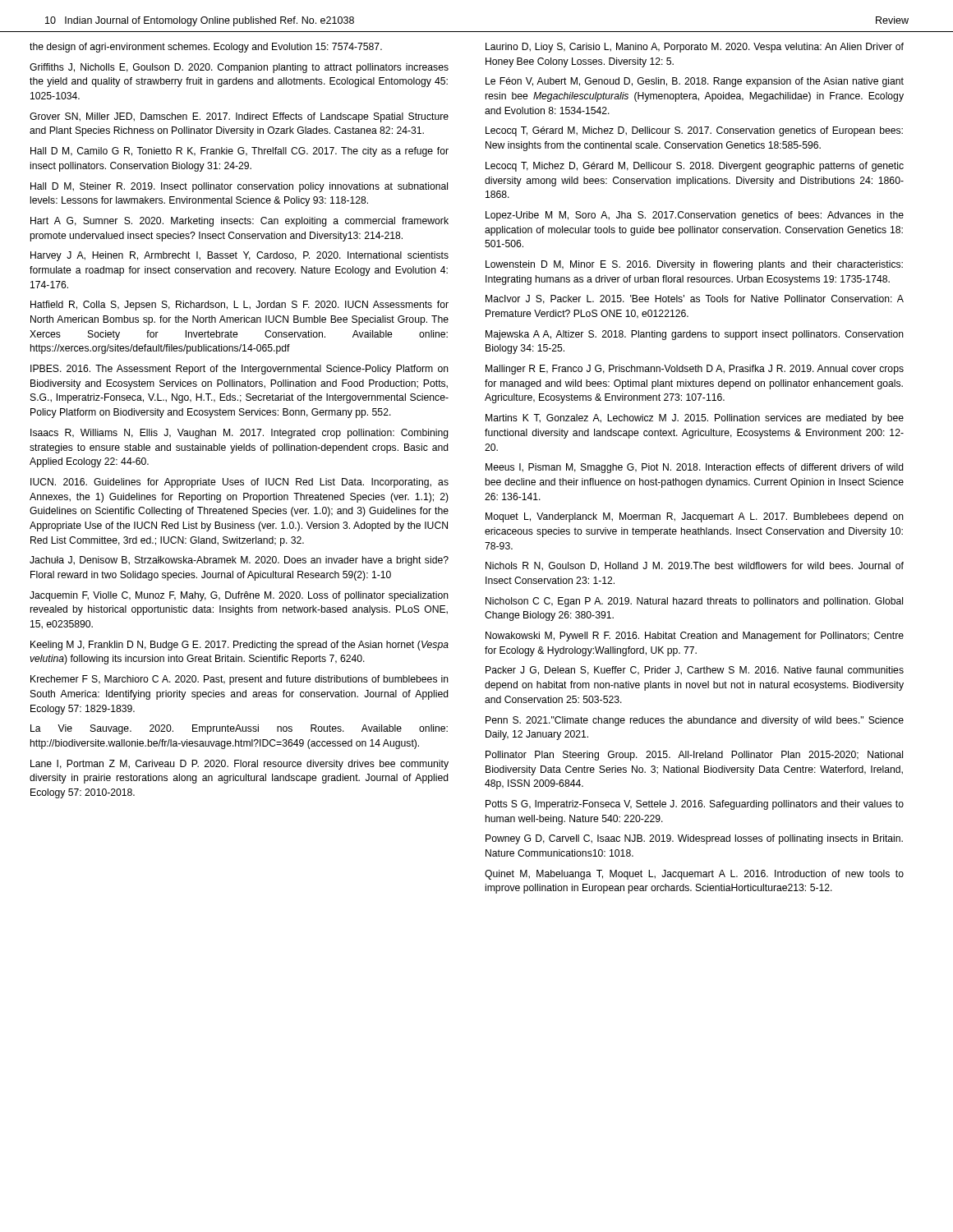Image resolution: width=953 pixels, height=1232 pixels.
Task: Navigate to the element starting "Lopez-Uribe M M, Soro A, Jha S."
Action: pos(694,230)
